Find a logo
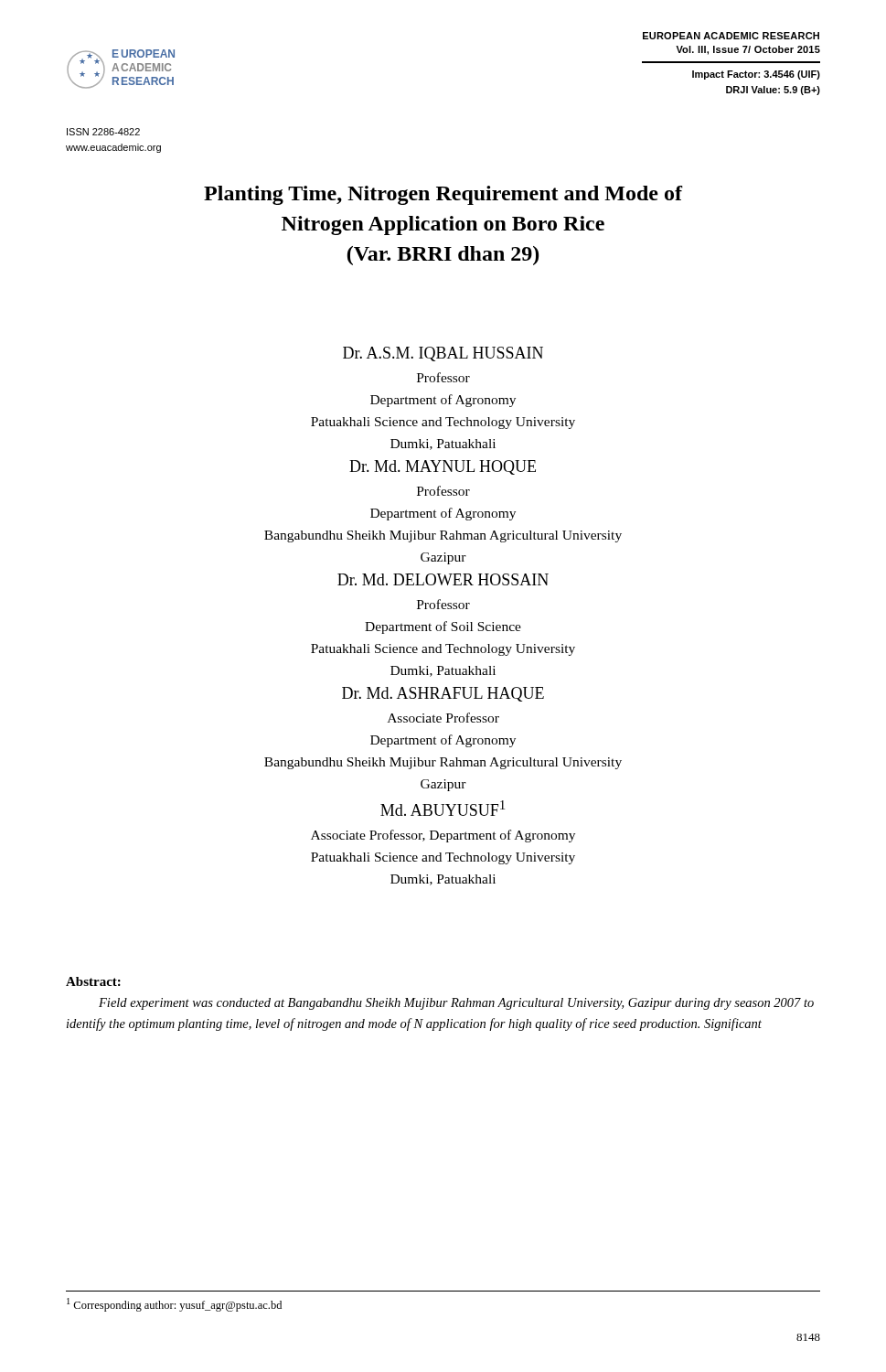Screen dimensions: 1372x886 point(139,95)
